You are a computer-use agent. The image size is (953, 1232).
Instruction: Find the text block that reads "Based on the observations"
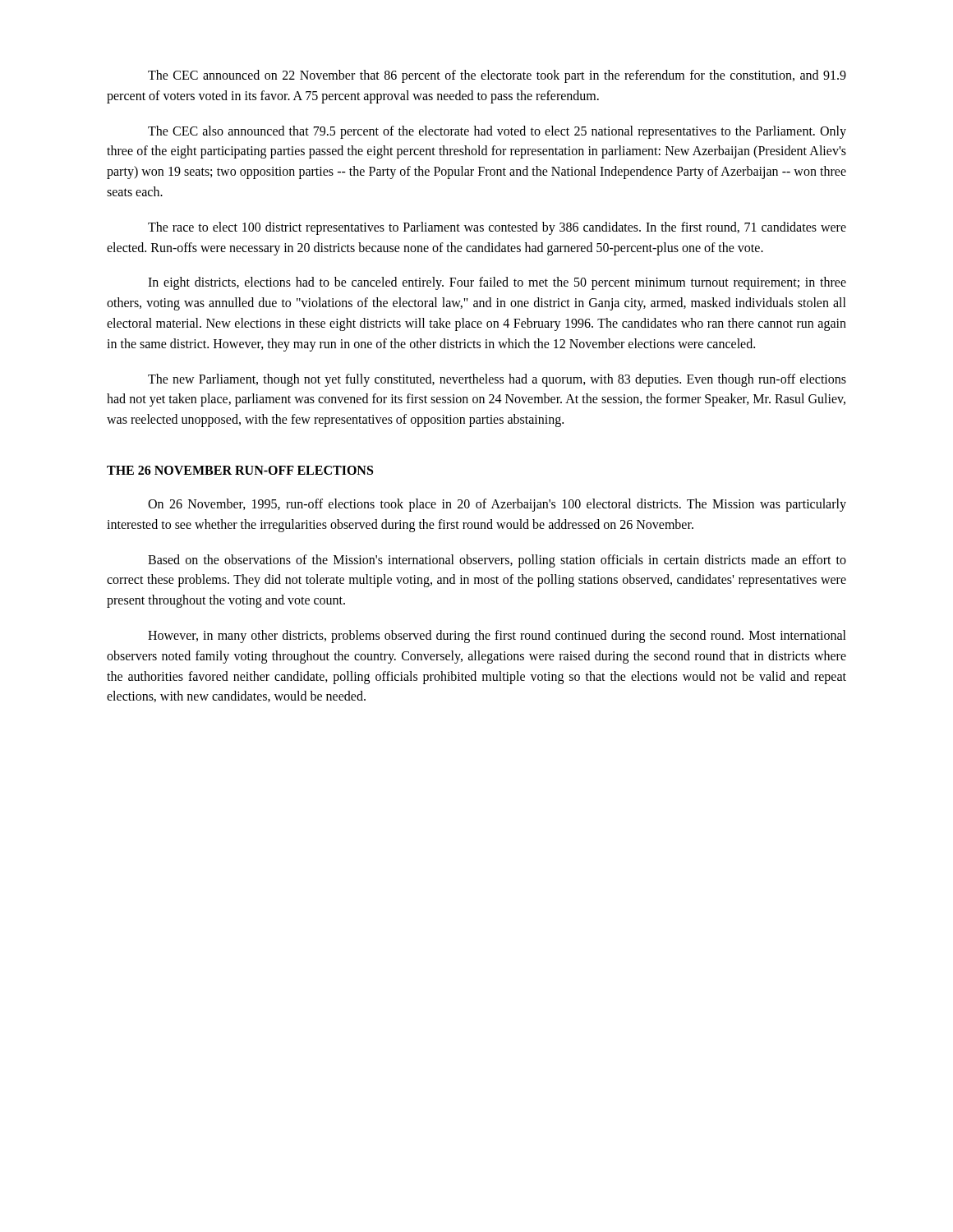[476, 580]
